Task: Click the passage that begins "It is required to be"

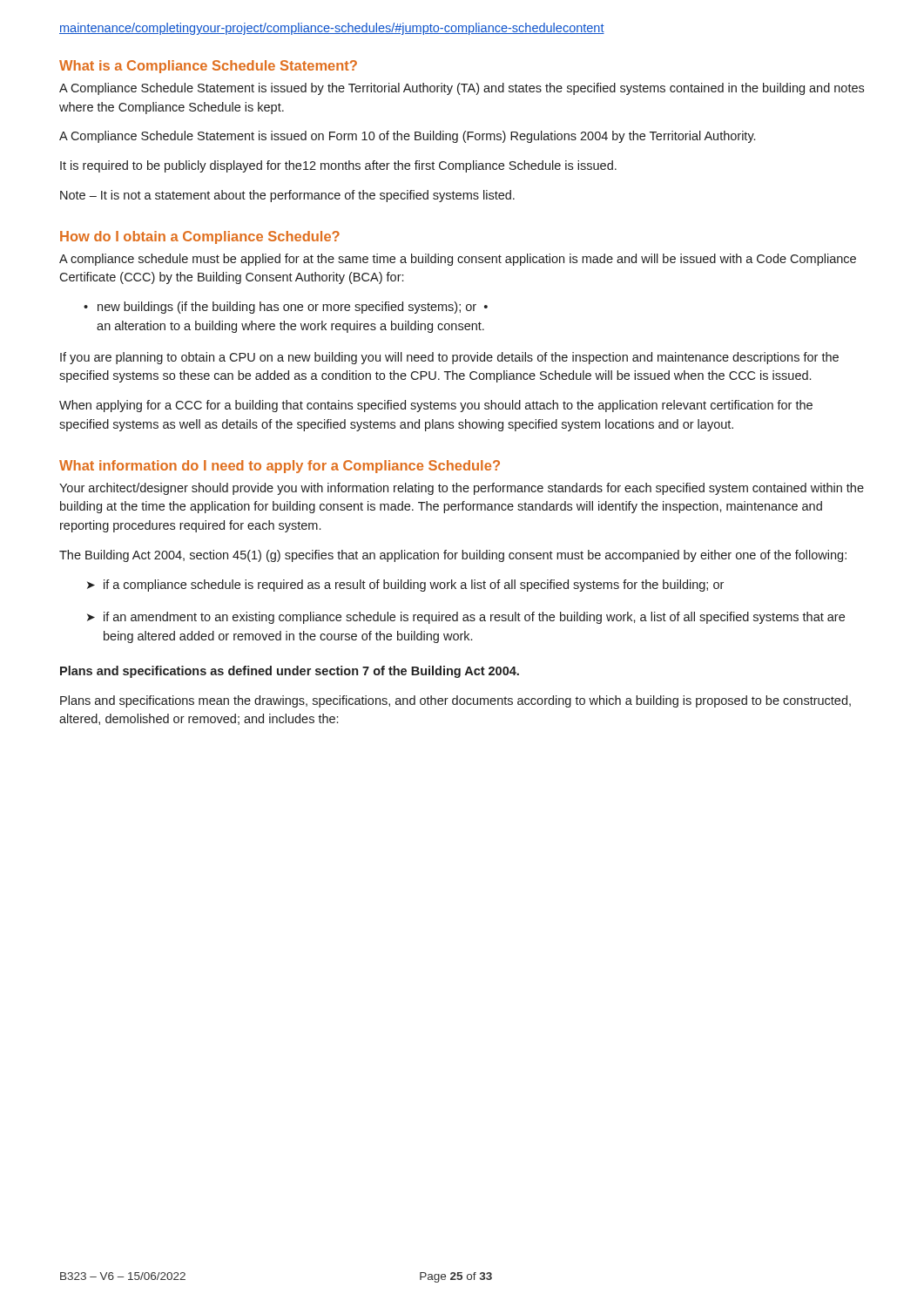Action: click(x=338, y=166)
